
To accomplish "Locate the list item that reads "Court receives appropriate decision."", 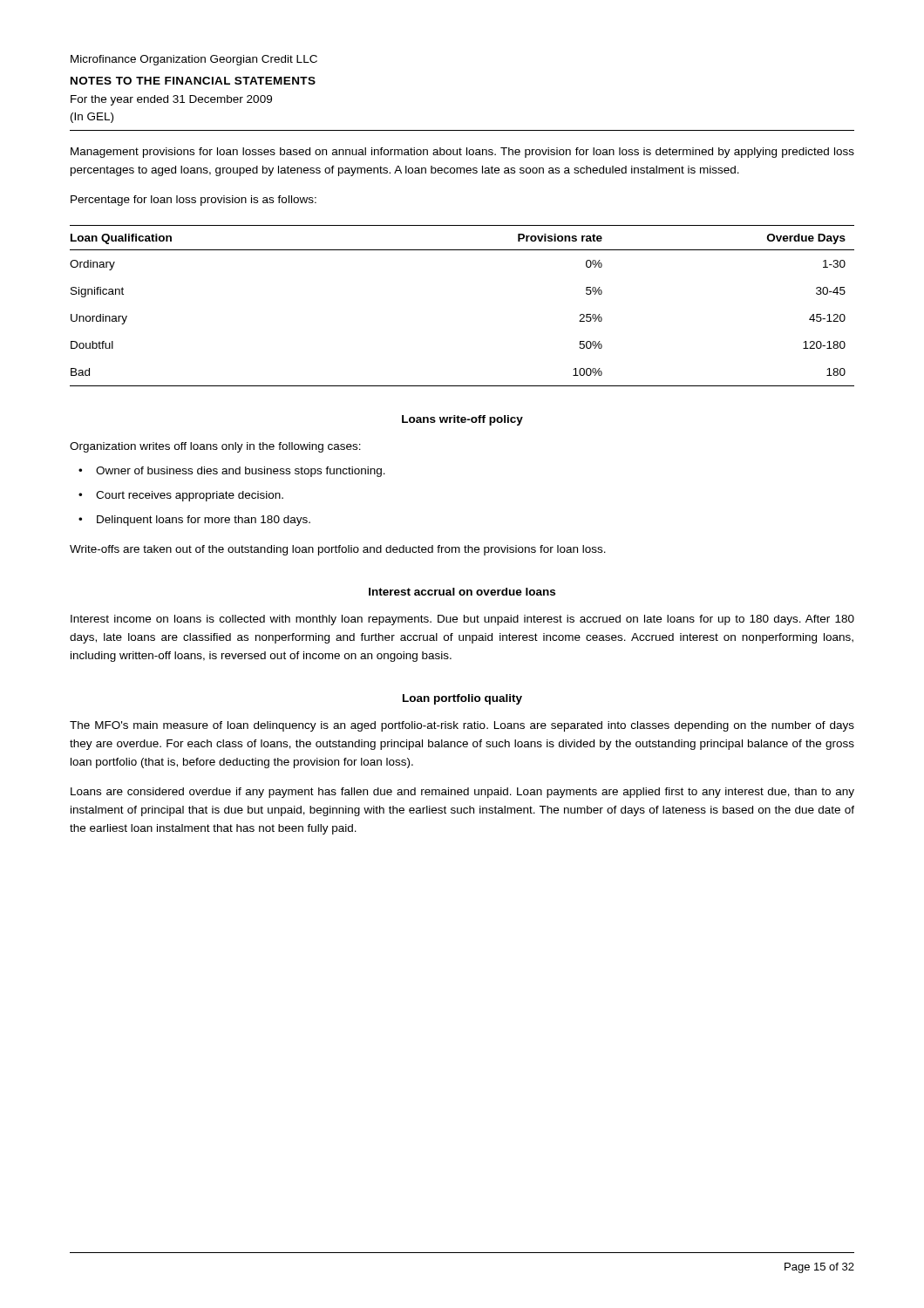I will point(190,495).
